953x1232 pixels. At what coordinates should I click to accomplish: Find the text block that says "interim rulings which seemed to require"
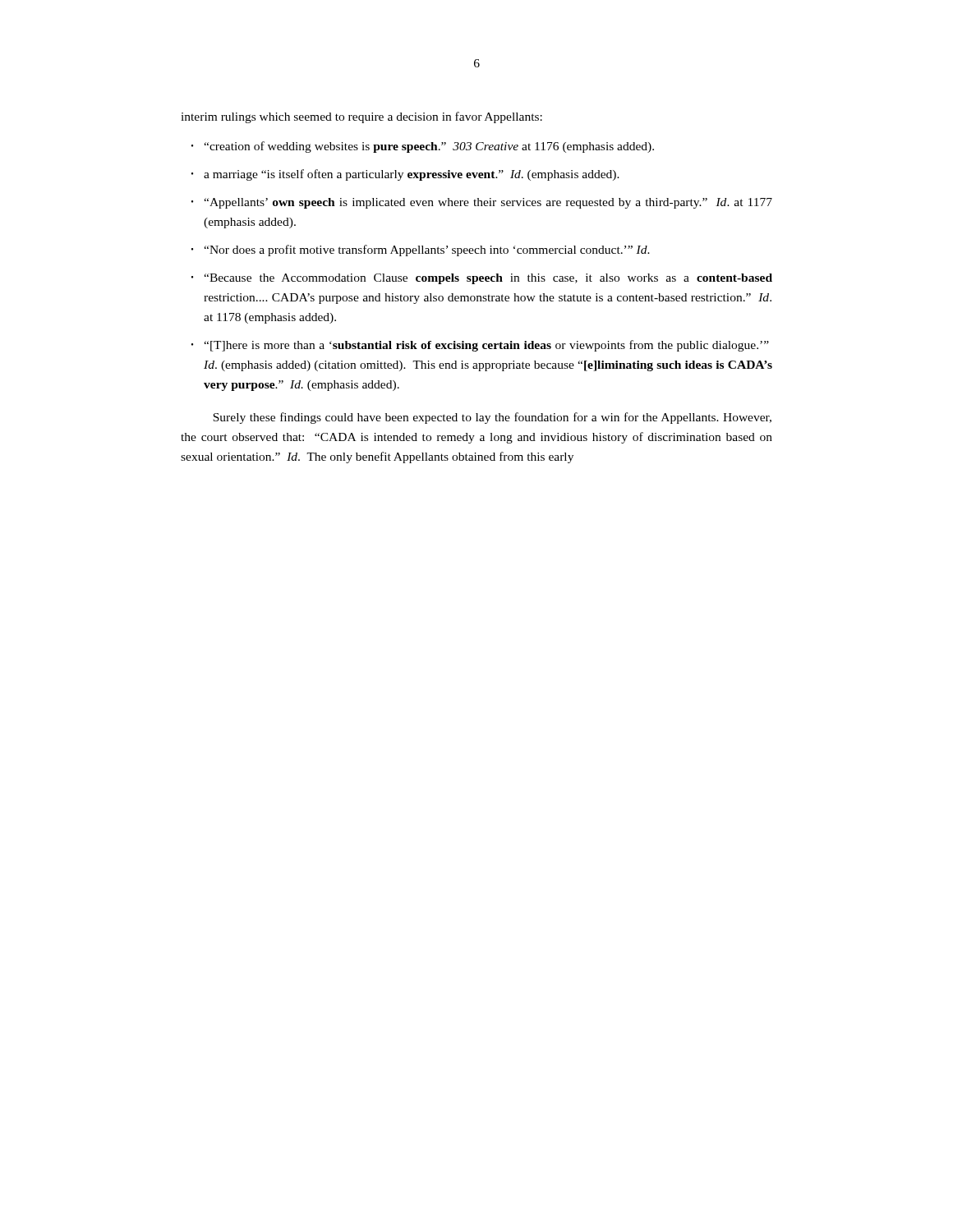click(x=362, y=116)
